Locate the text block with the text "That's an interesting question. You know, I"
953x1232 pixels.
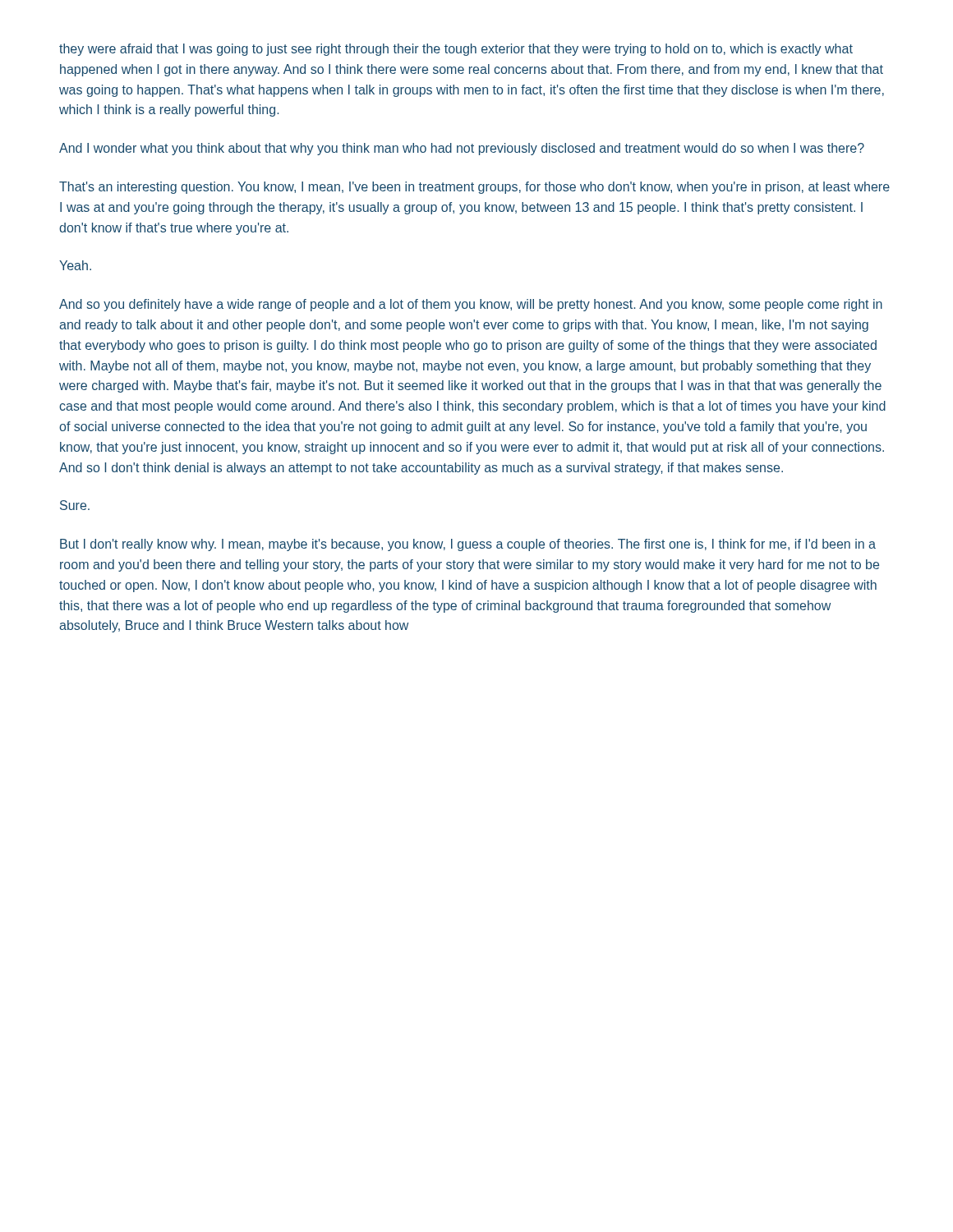474,207
